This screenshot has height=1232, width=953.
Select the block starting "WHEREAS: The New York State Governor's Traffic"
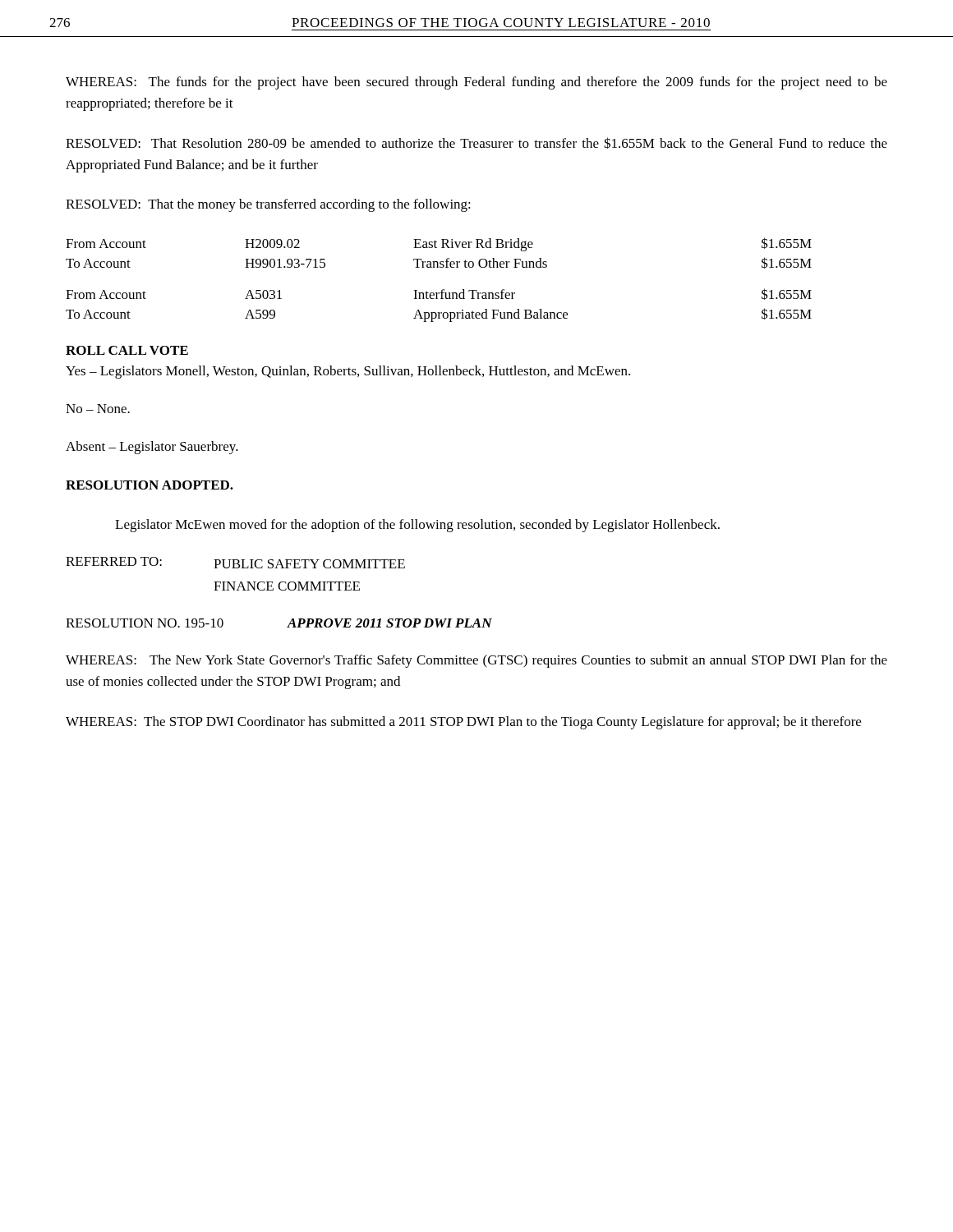476,671
